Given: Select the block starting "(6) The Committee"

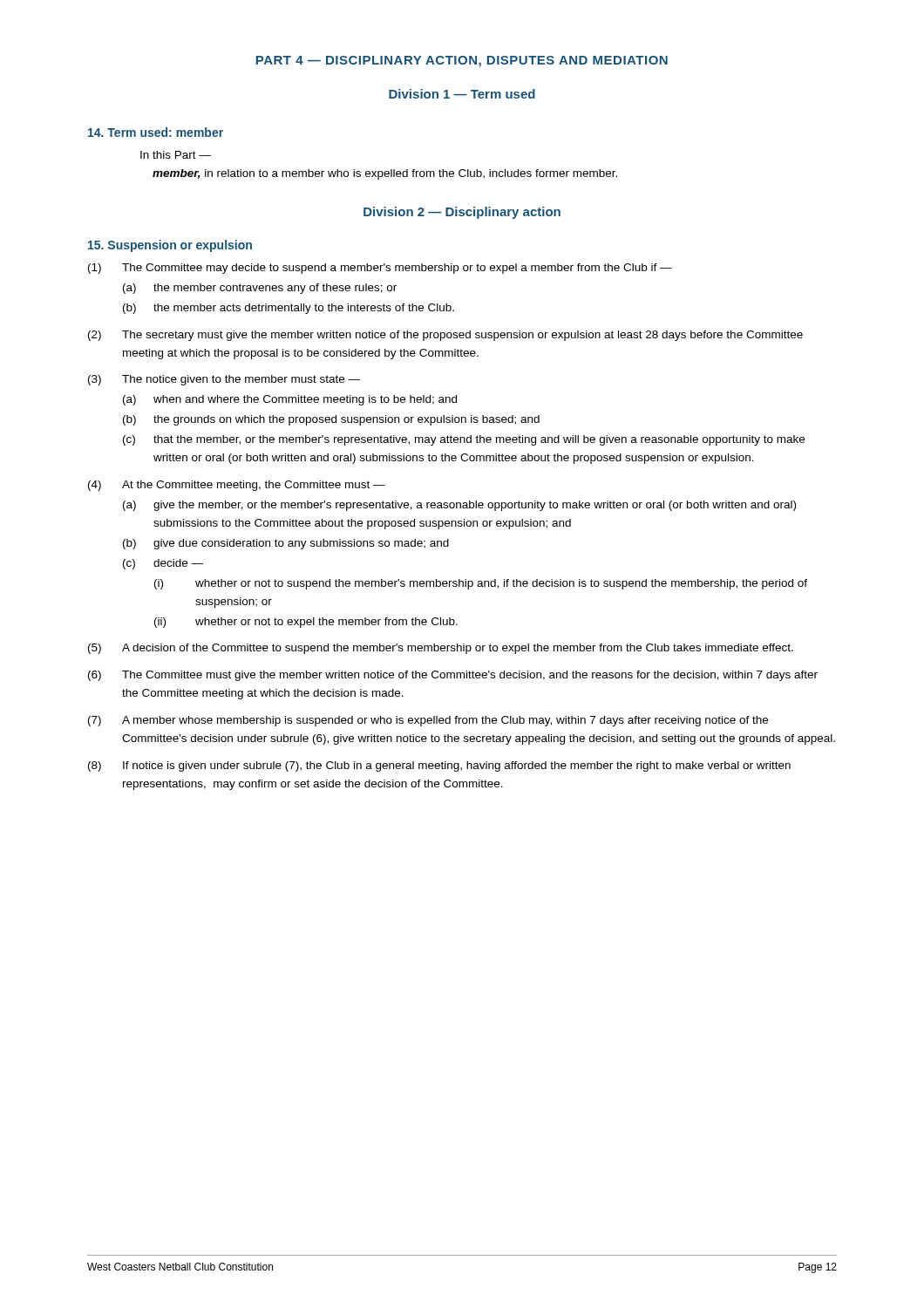Looking at the screenshot, I should click(462, 685).
